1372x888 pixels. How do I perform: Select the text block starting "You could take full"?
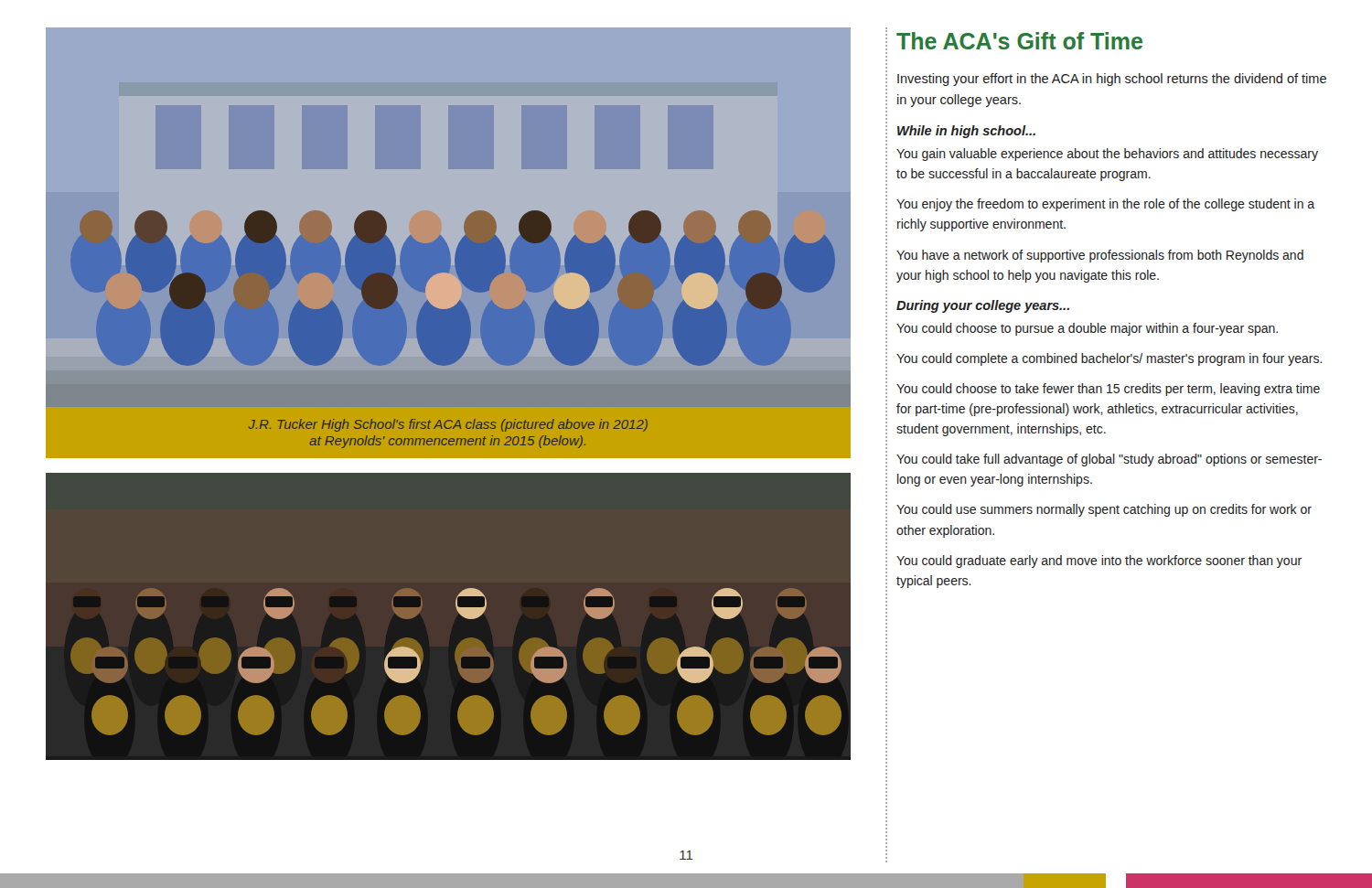coord(1109,469)
